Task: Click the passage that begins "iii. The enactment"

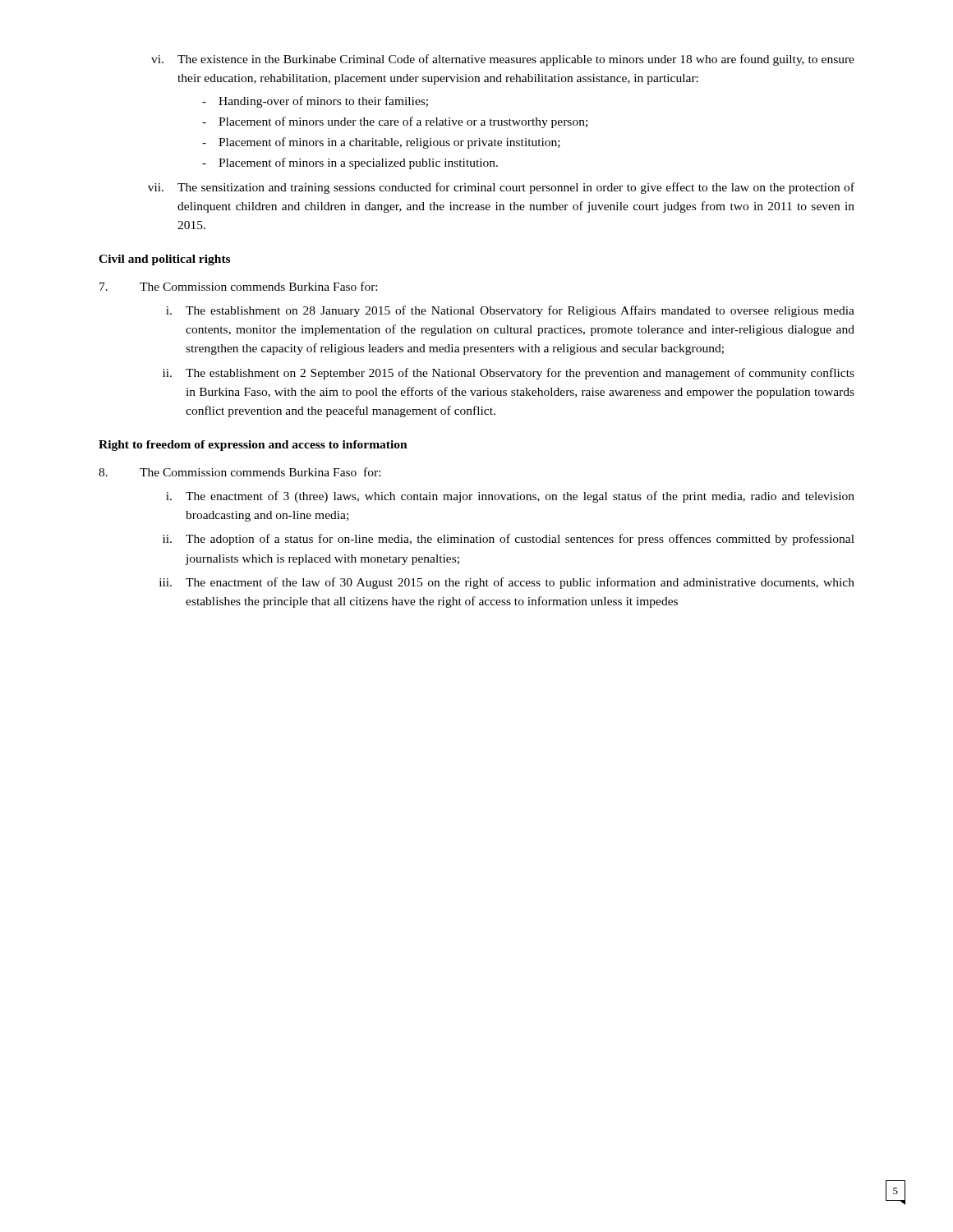Action: pyautogui.click(x=497, y=591)
